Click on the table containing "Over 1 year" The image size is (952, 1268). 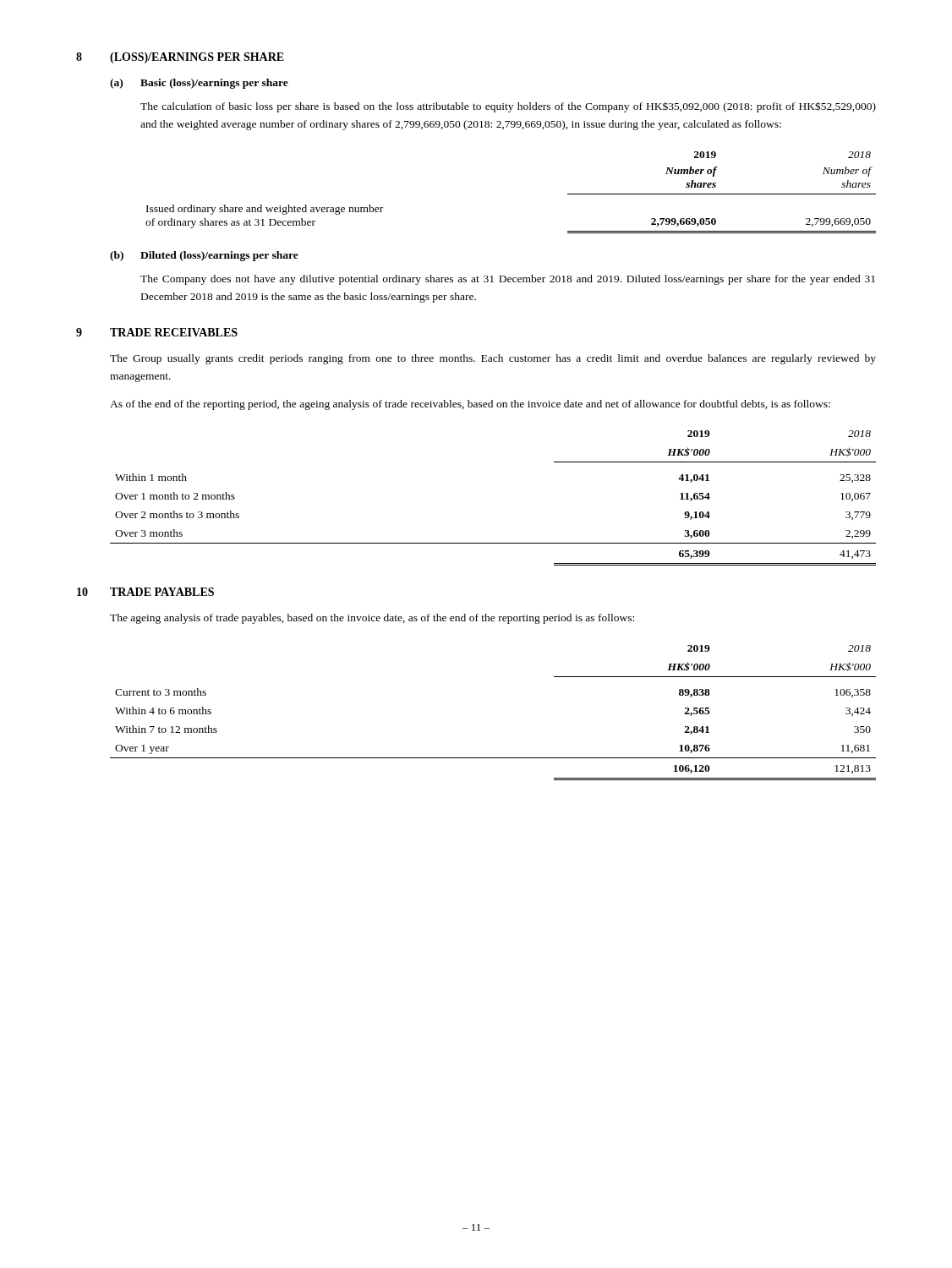coord(493,710)
